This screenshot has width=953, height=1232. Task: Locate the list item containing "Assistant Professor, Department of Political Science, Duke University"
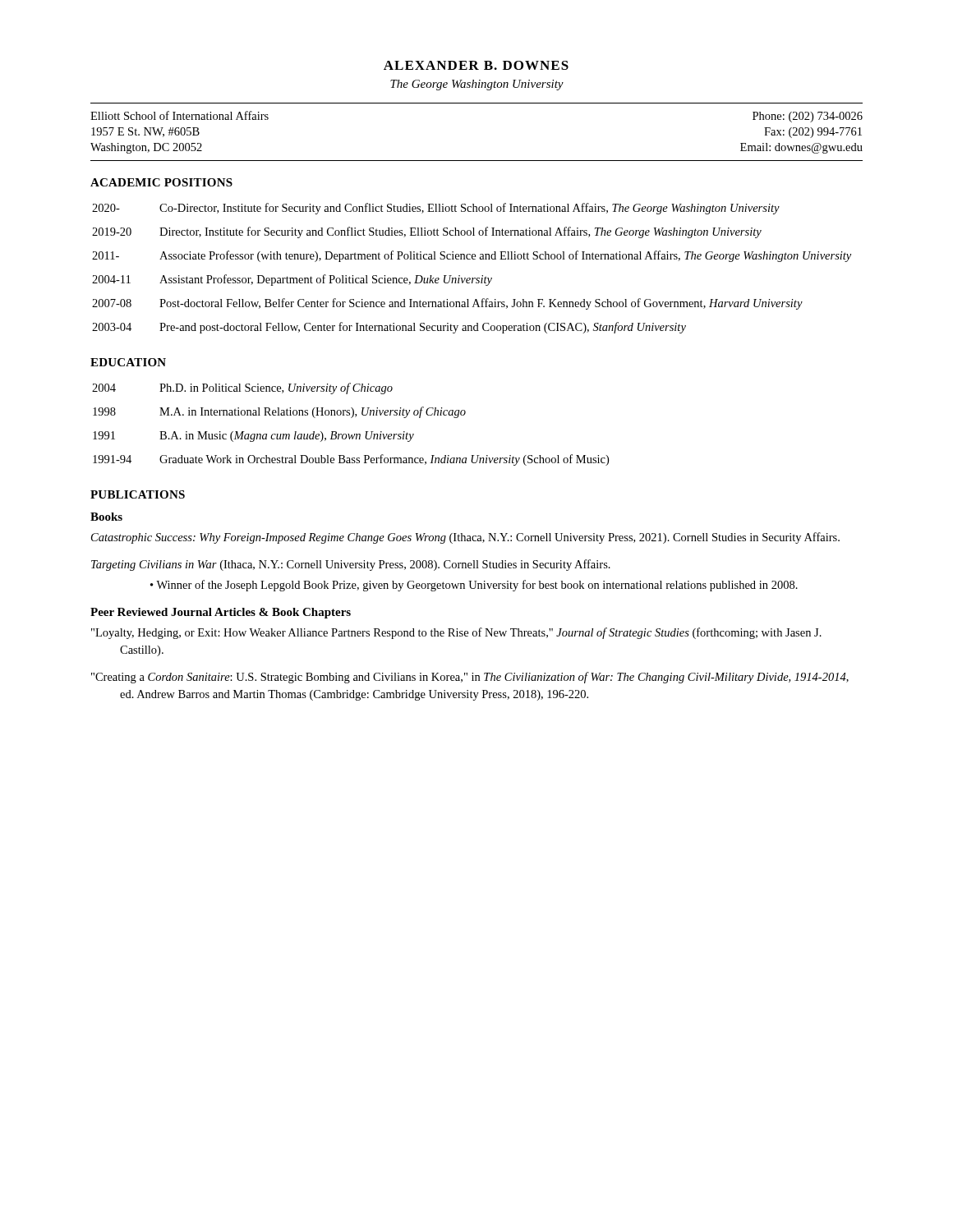(x=326, y=279)
